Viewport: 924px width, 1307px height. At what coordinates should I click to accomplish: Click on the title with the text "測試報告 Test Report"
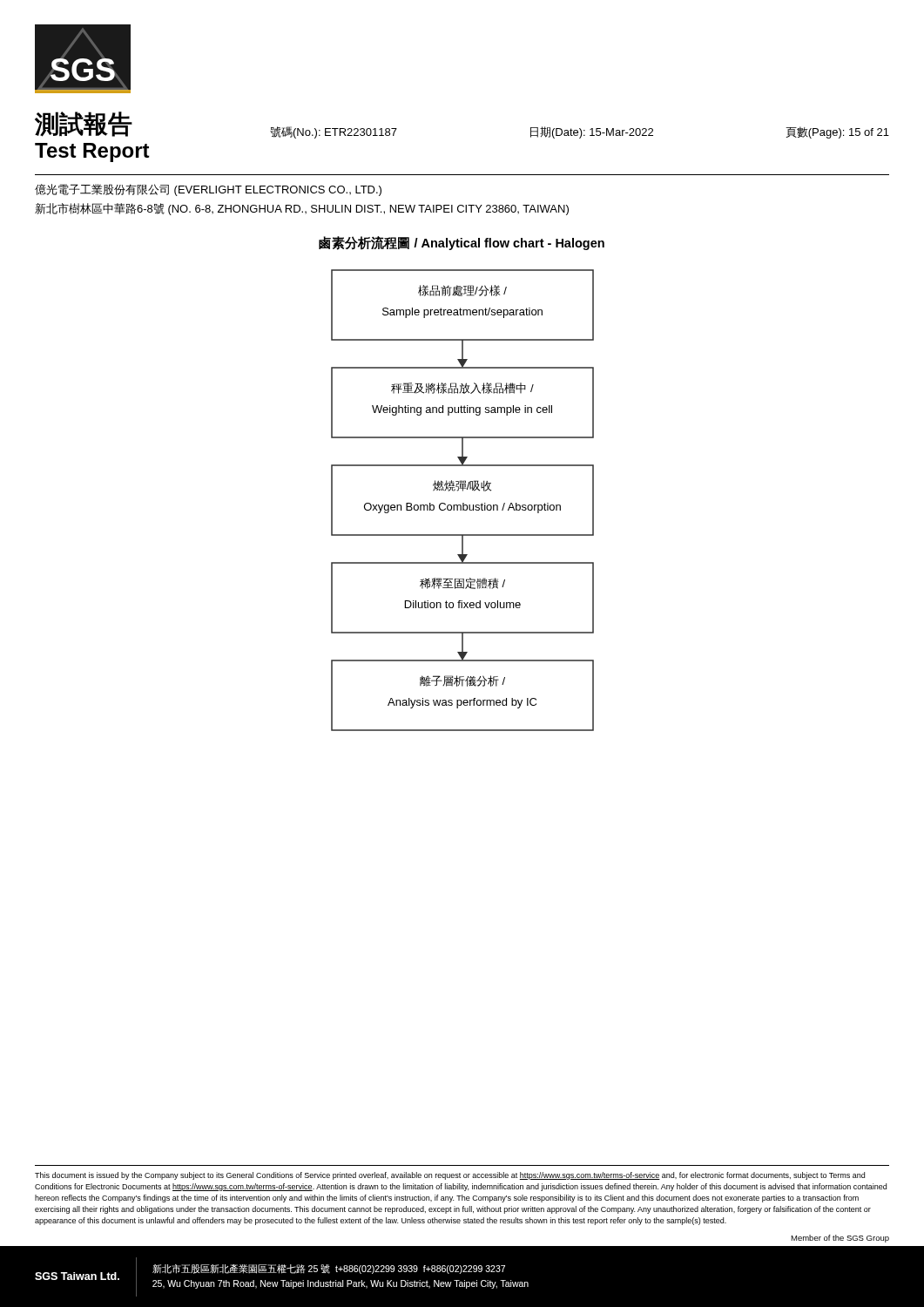92,137
